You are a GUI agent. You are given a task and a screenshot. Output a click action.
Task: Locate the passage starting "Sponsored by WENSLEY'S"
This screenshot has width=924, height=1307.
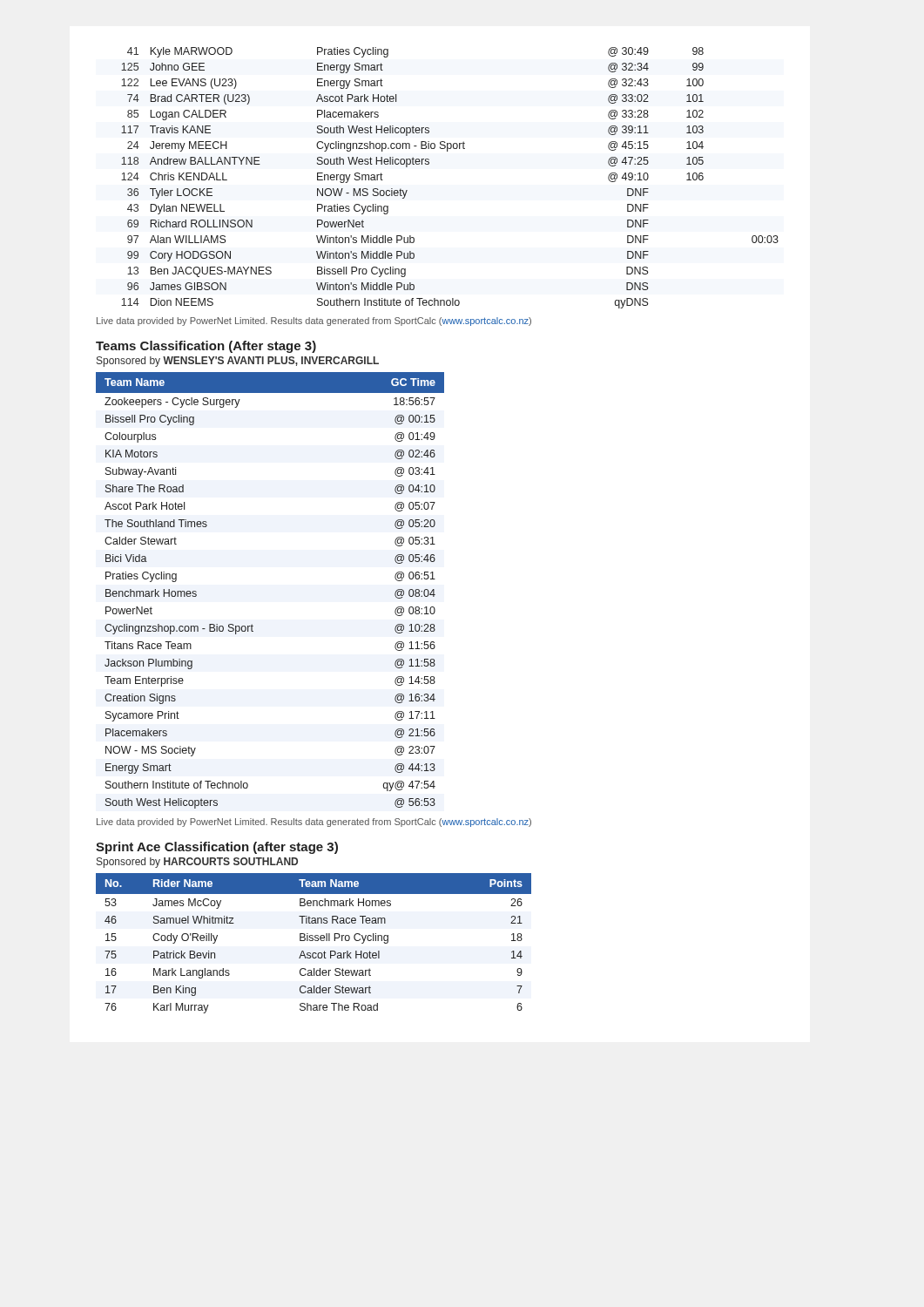coord(237,361)
